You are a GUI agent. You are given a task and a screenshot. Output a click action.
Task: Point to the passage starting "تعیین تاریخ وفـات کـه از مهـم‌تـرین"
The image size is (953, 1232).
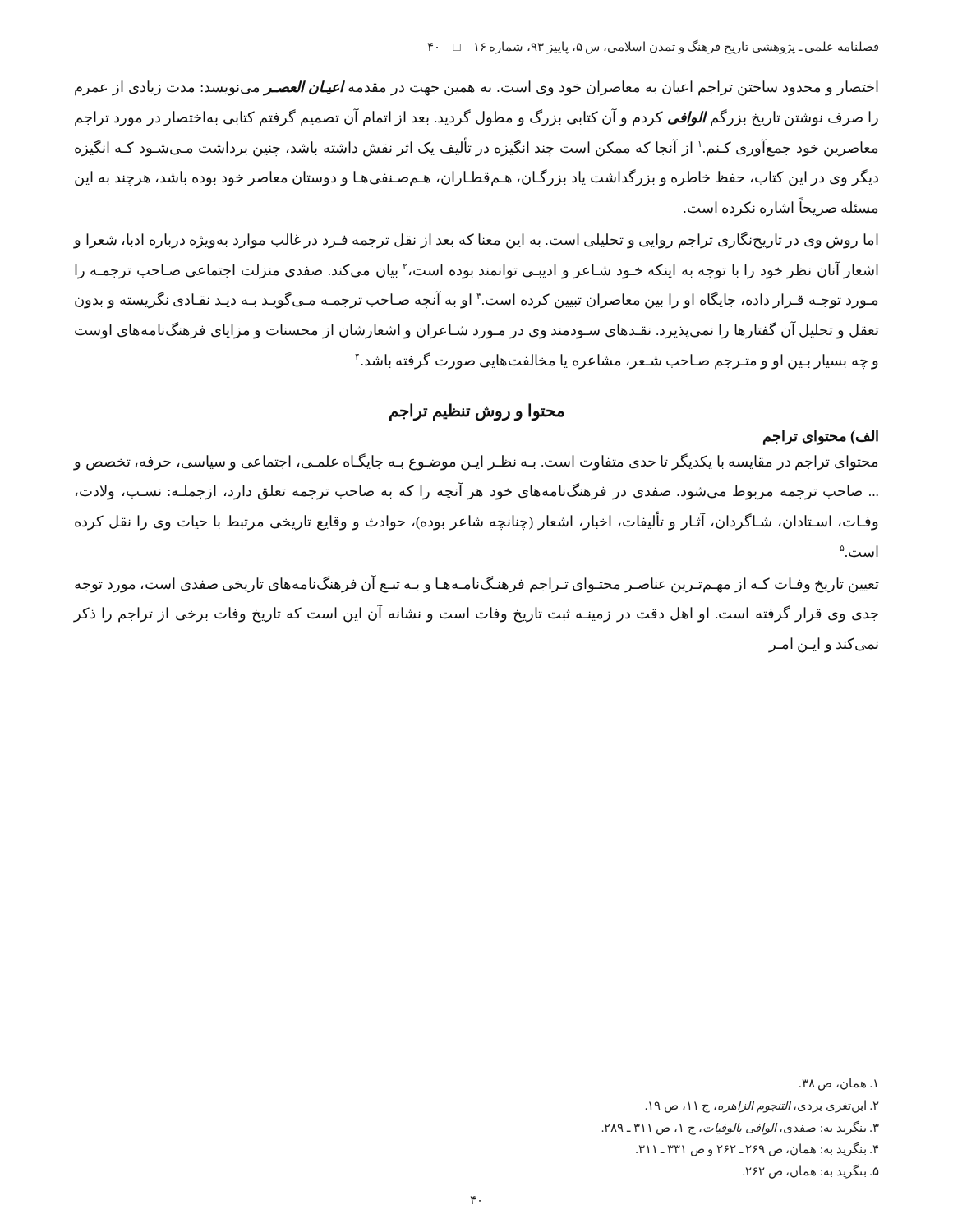coord(476,614)
